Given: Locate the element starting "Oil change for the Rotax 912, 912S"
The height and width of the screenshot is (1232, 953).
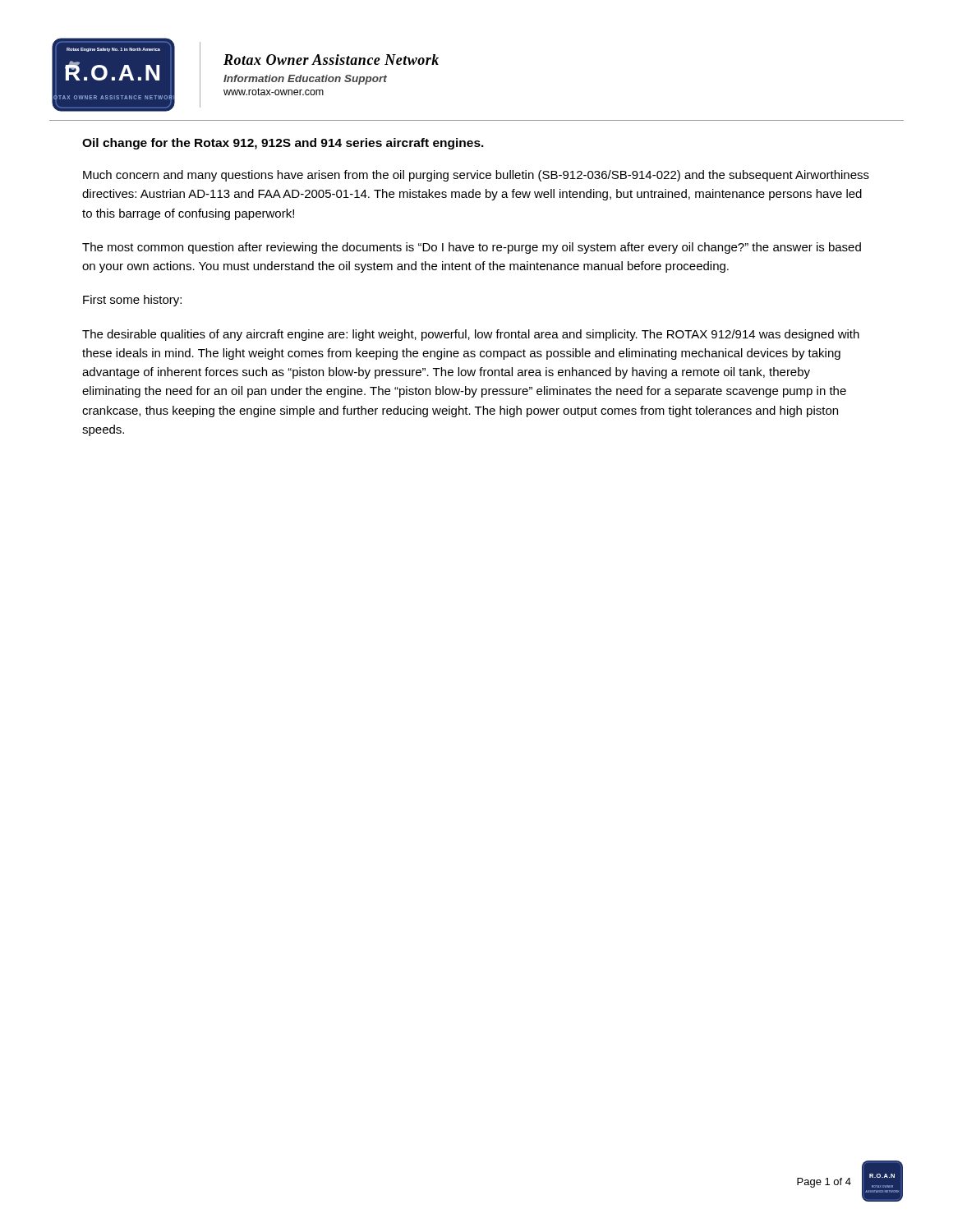Looking at the screenshot, I should pyautogui.click(x=476, y=143).
